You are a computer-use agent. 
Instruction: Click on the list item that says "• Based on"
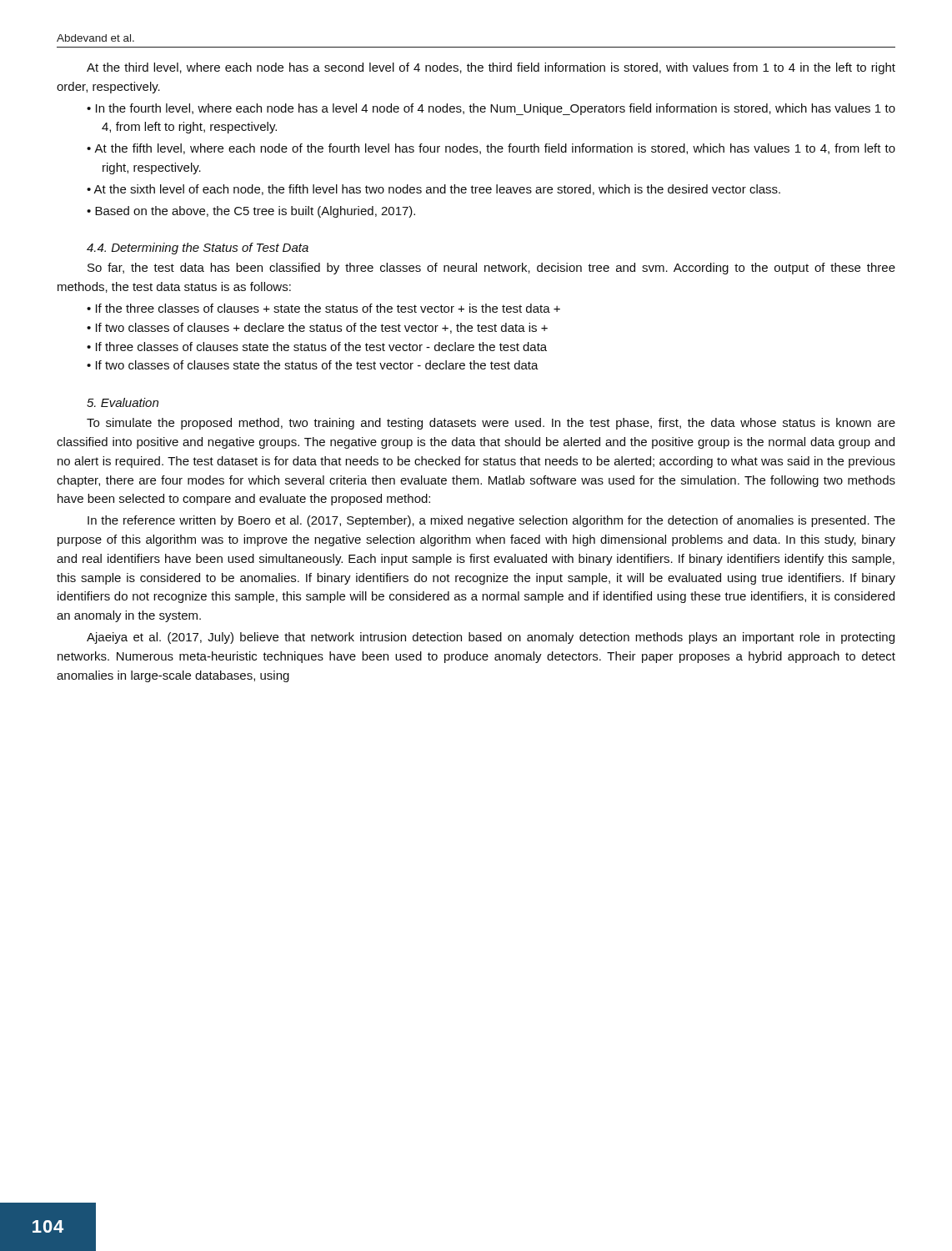click(x=252, y=210)
